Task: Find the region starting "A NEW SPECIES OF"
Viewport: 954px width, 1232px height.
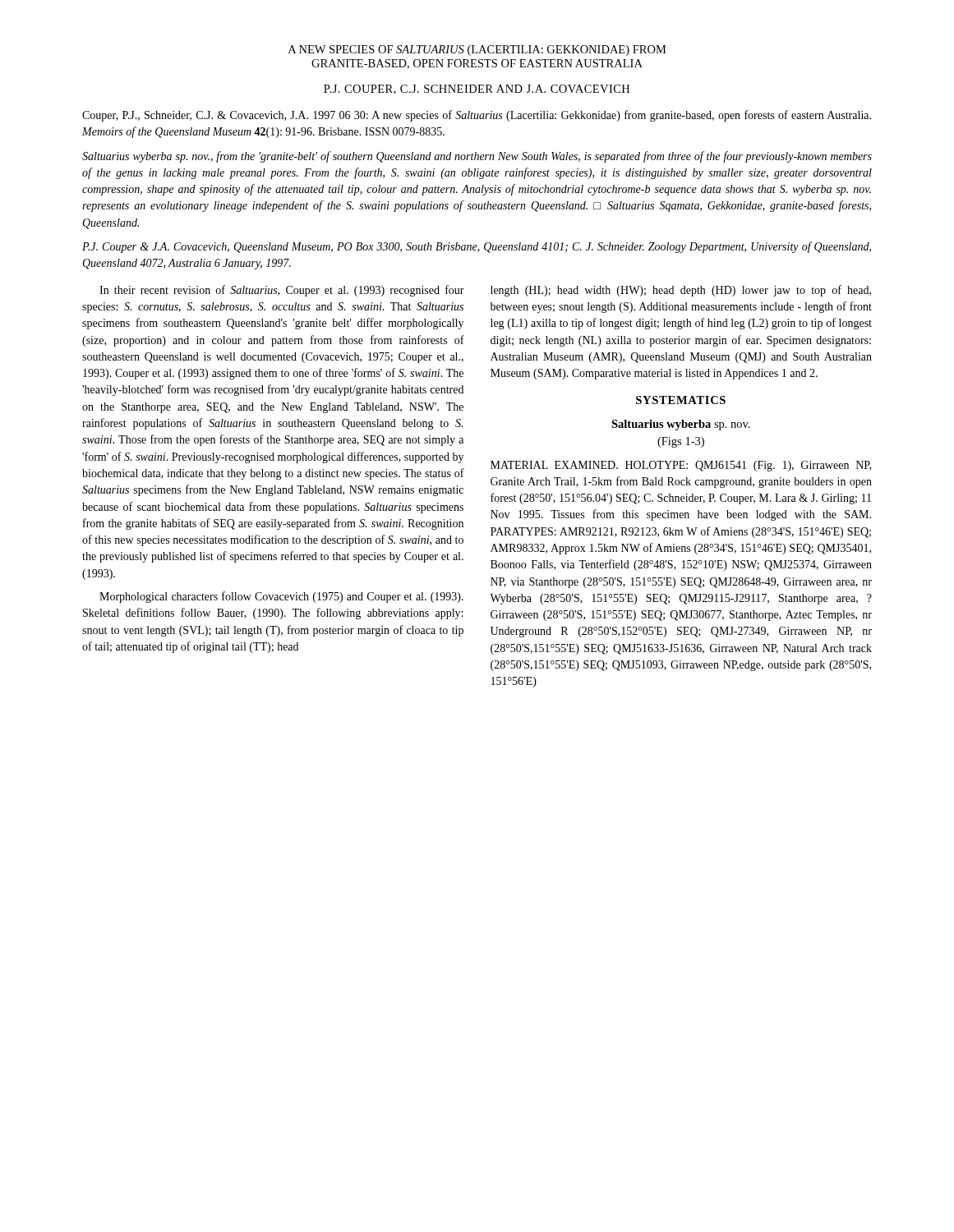Action: [x=477, y=57]
